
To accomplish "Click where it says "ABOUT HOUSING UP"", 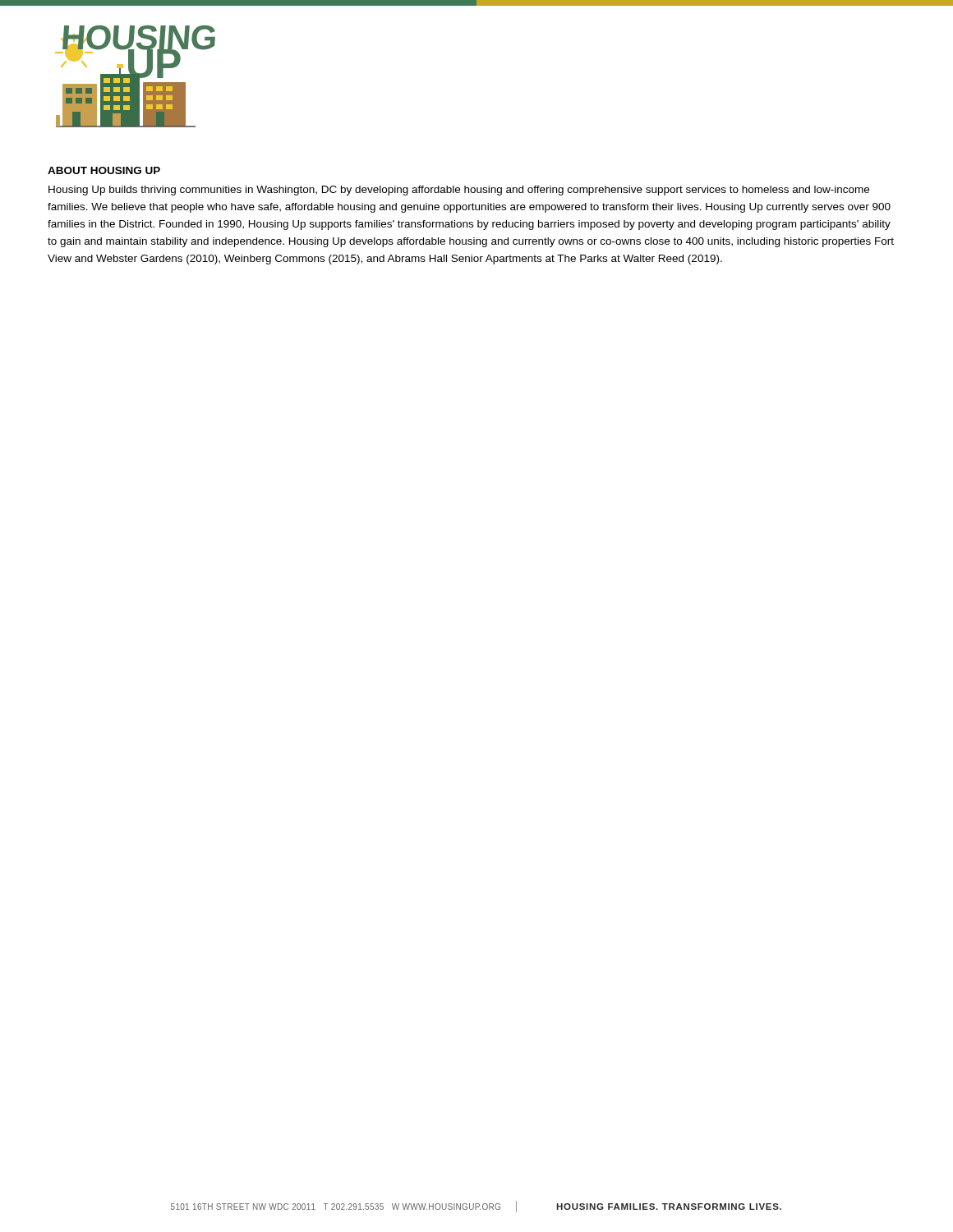I will click(104, 170).
